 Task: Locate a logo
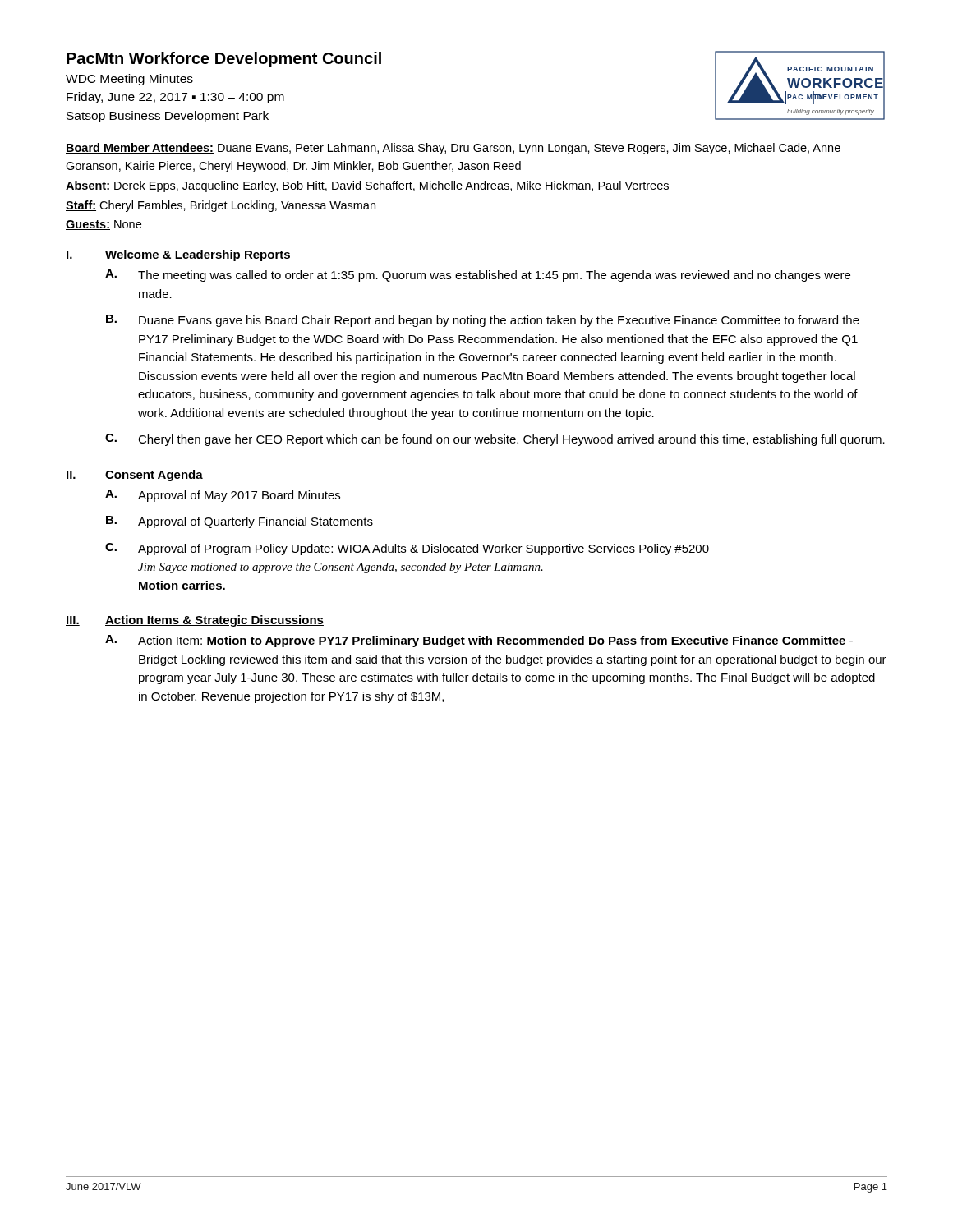[x=801, y=86]
